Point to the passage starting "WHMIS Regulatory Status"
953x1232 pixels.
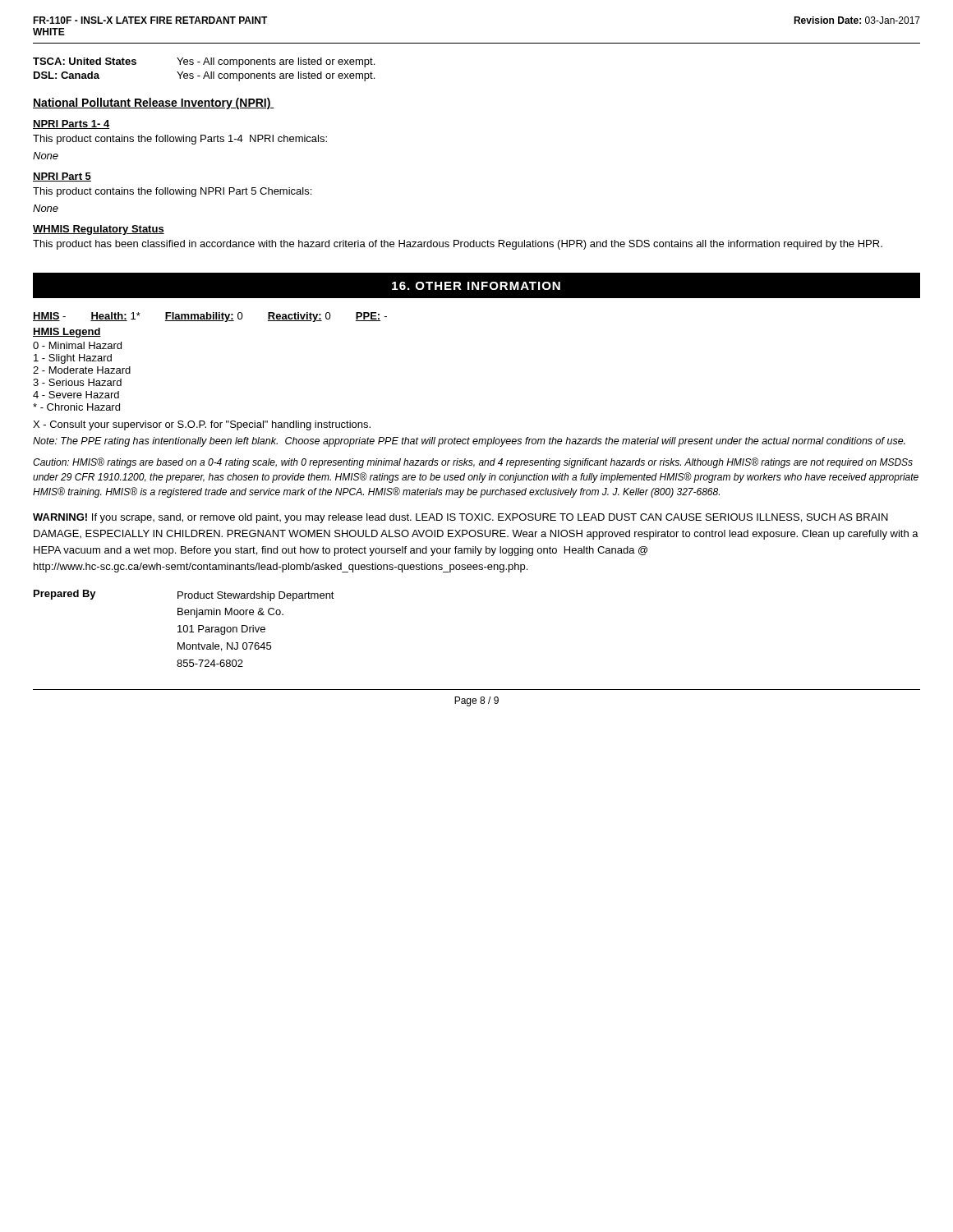[98, 229]
